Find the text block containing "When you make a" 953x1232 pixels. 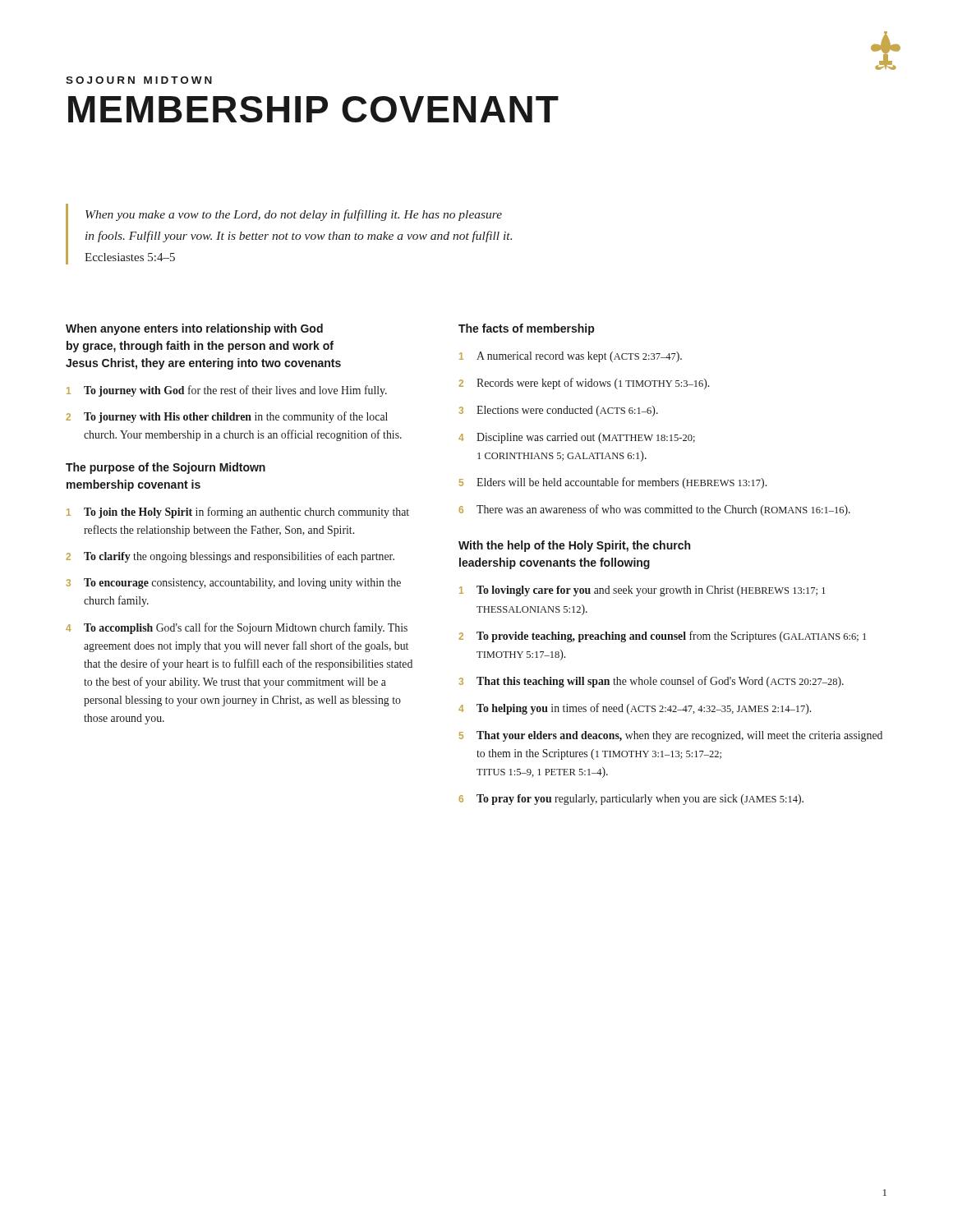pos(486,234)
